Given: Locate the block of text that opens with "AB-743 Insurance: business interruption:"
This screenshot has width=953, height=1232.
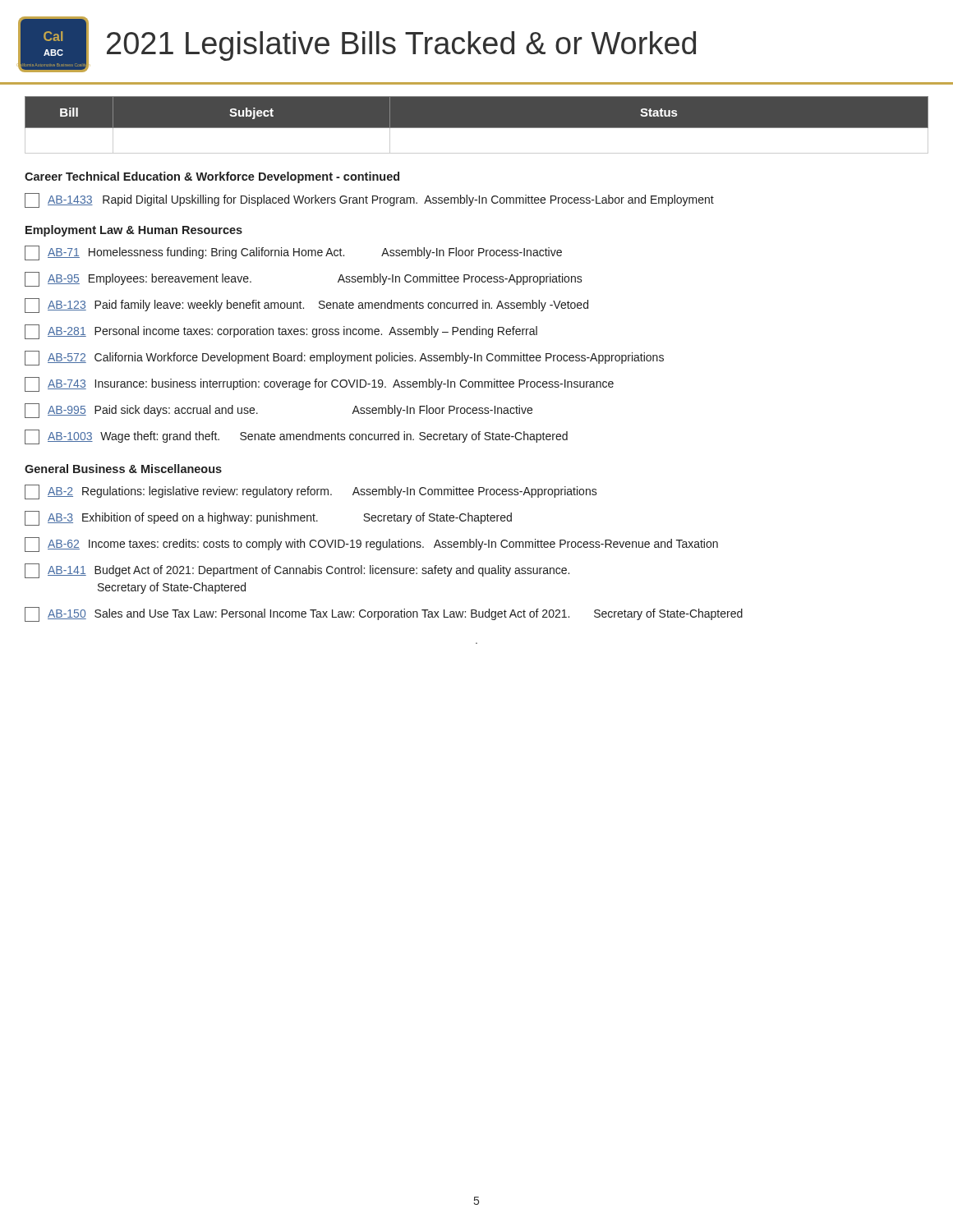Looking at the screenshot, I should [x=476, y=384].
